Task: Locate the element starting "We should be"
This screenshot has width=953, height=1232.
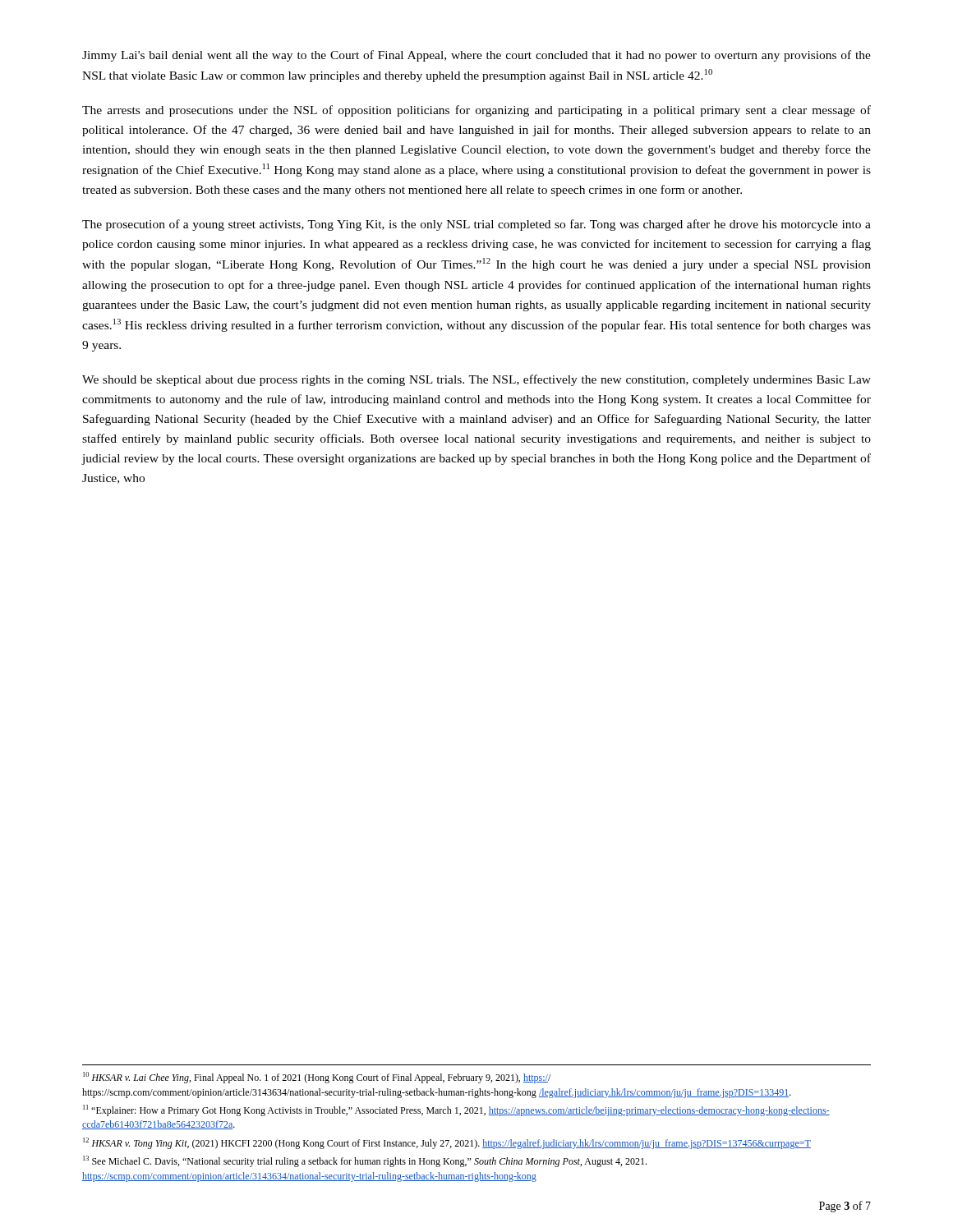Action: [x=476, y=428]
